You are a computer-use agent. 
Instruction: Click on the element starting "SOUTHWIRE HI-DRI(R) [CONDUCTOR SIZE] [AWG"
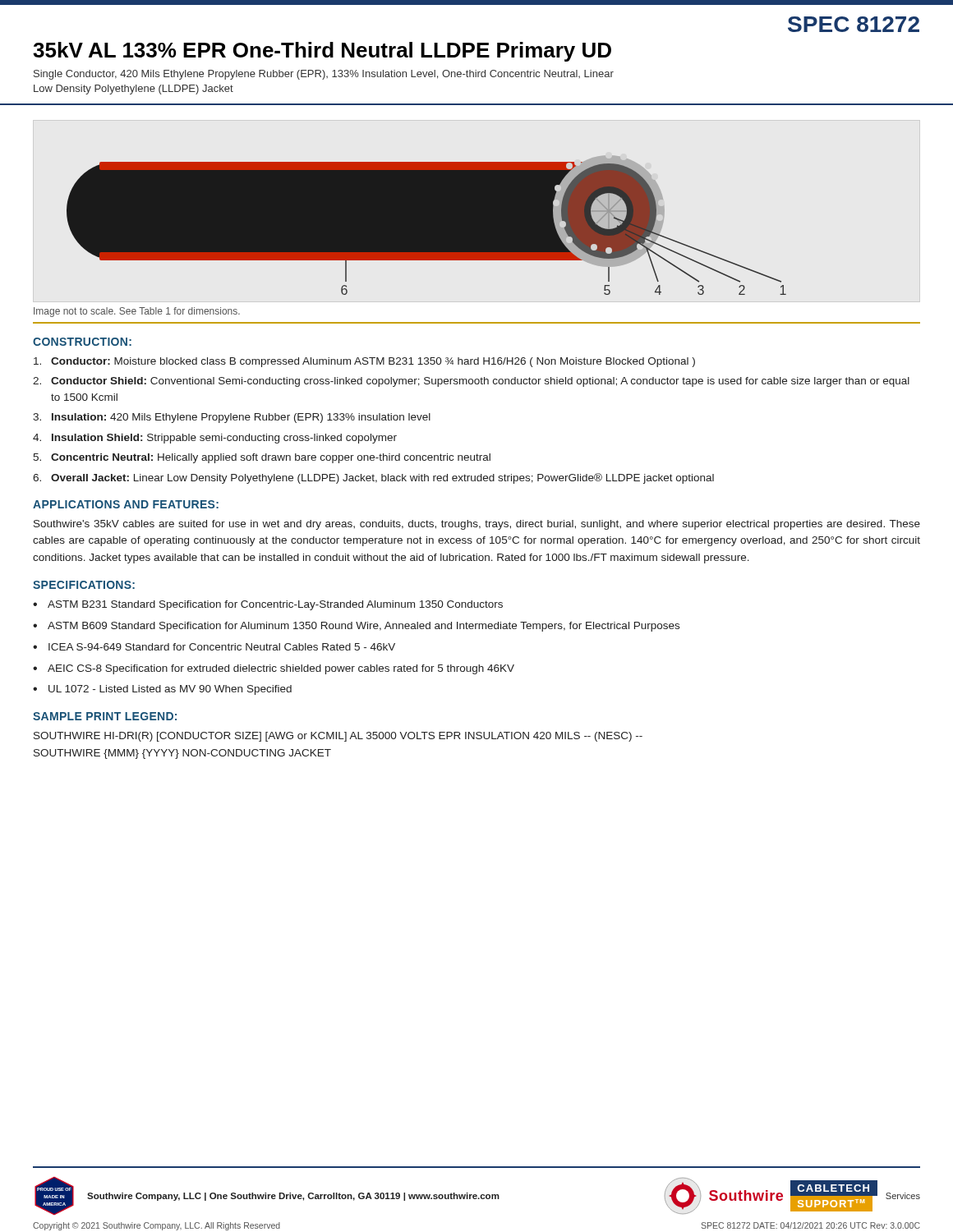[476, 744]
